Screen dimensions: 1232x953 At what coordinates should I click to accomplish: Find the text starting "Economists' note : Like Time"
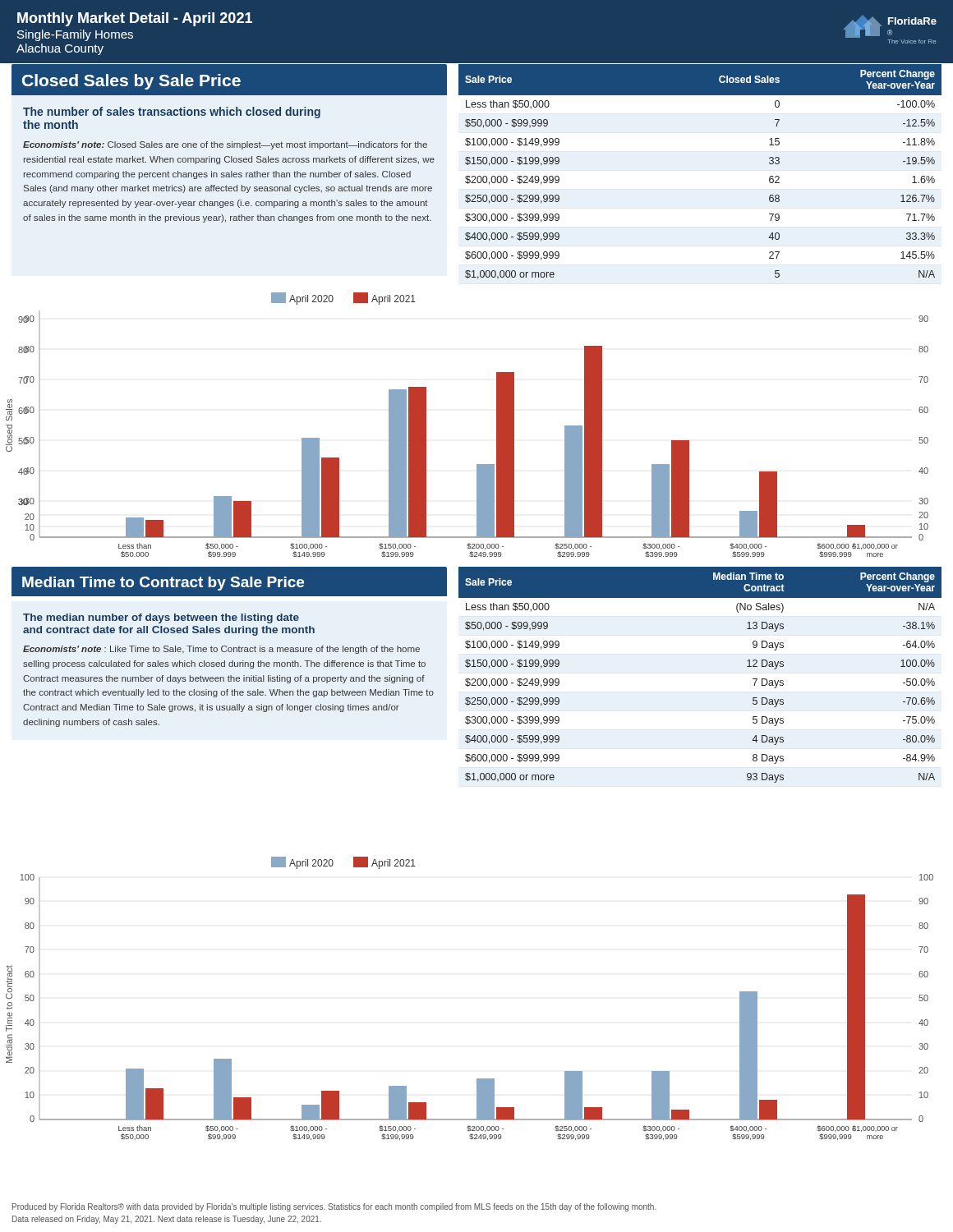[x=228, y=685]
